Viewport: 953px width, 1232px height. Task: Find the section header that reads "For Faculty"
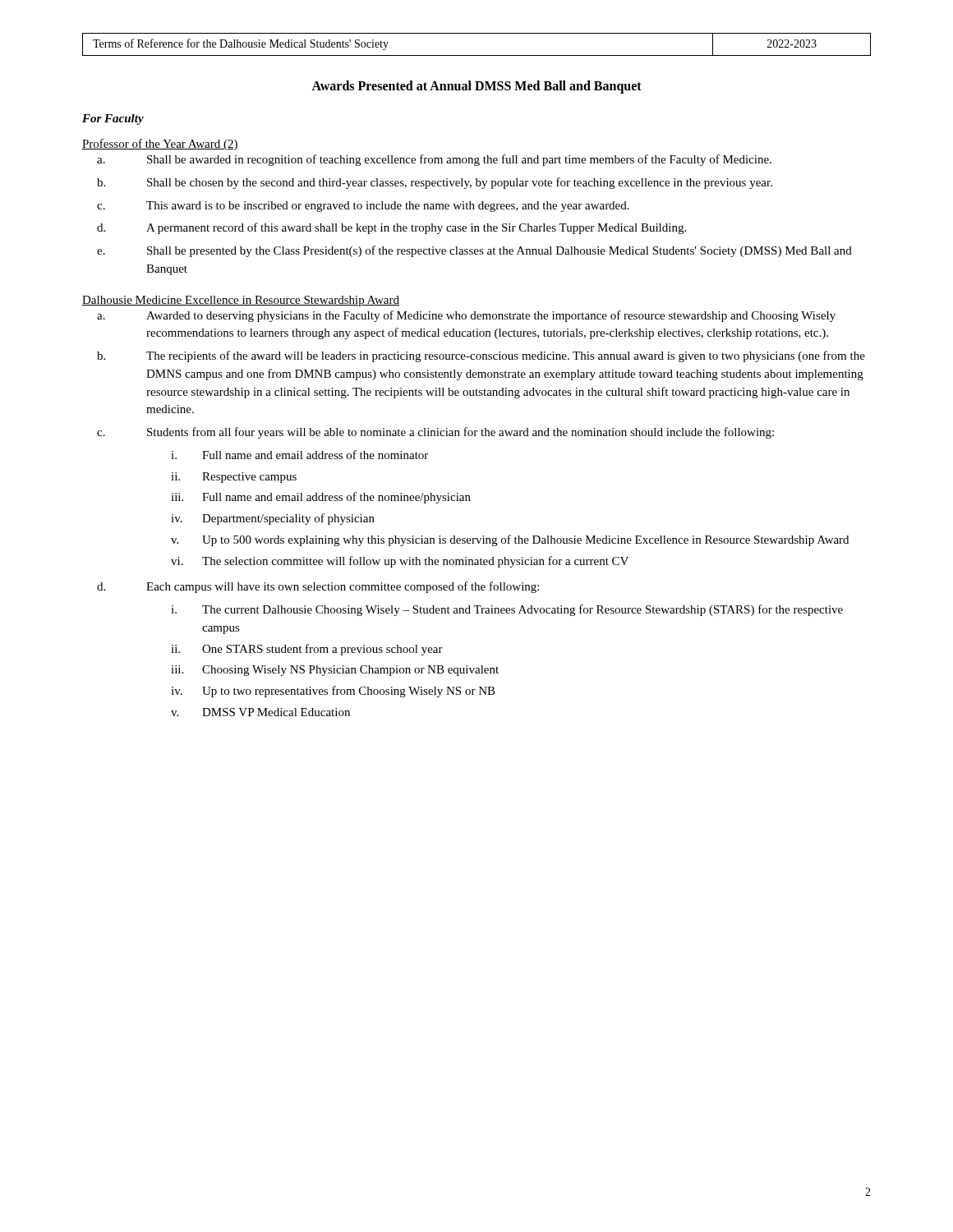tap(113, 118)
